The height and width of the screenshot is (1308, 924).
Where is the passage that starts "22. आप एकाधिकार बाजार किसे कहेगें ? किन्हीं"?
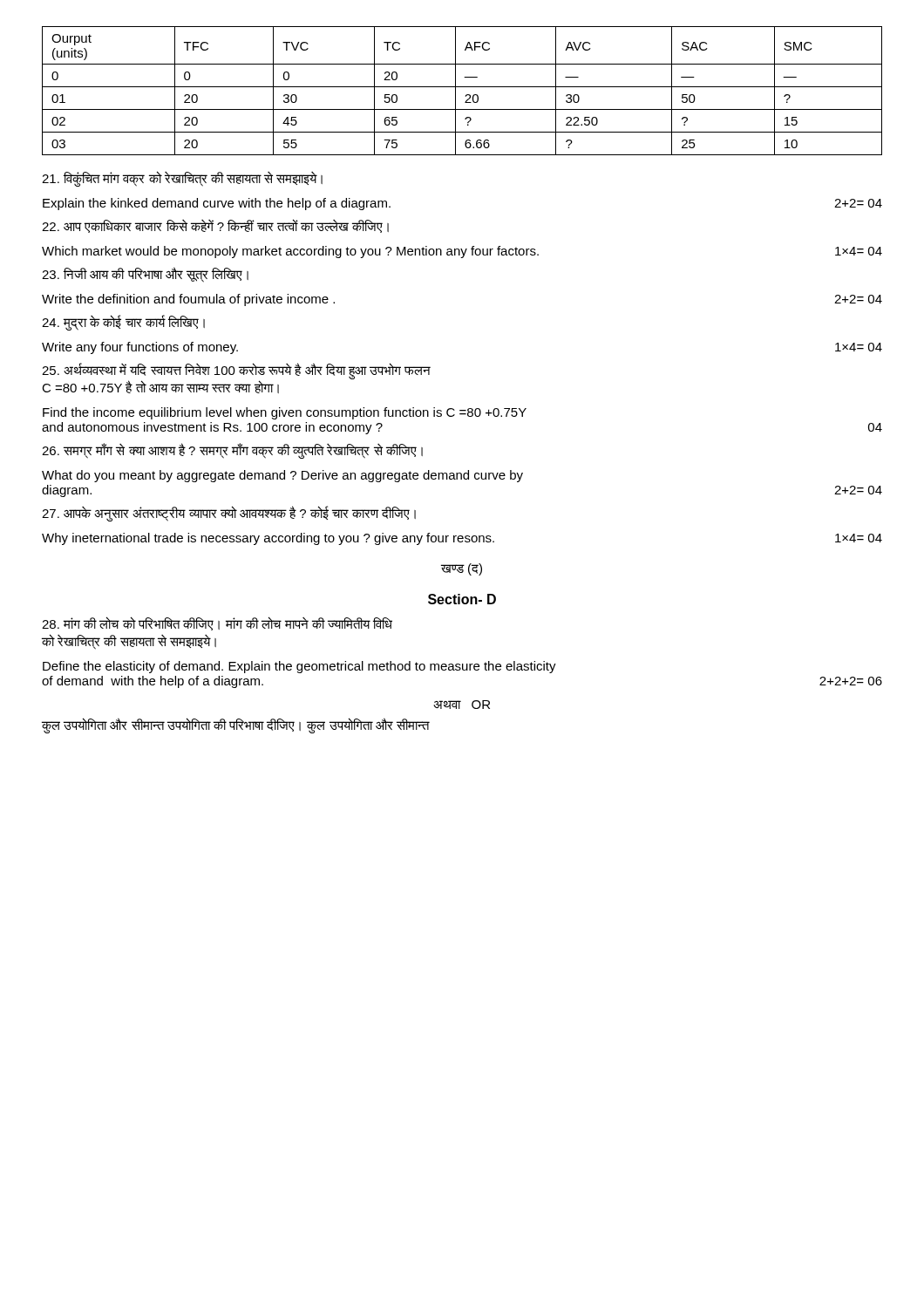[x=215, y=226]
